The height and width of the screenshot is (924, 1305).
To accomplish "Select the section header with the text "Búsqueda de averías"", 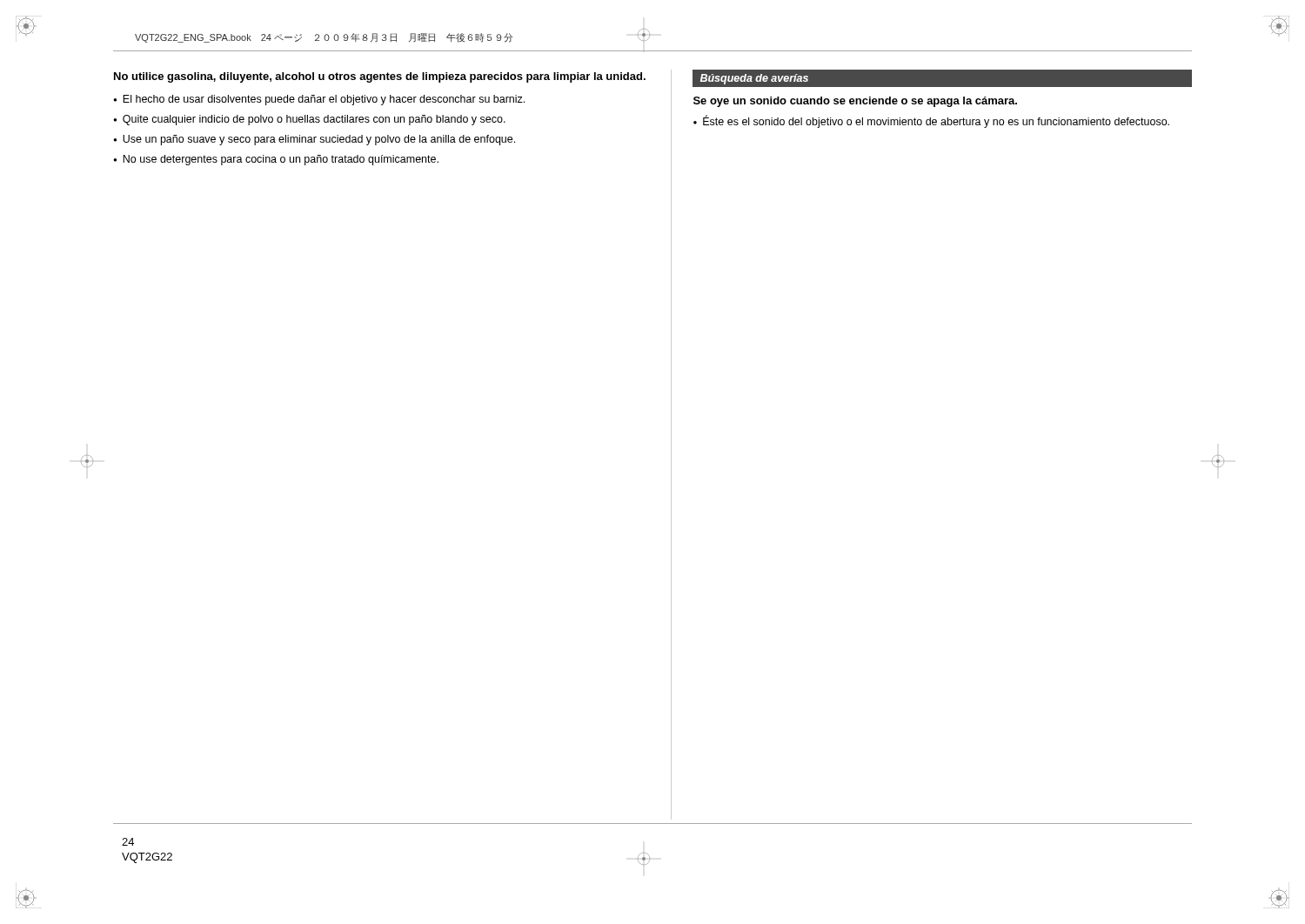I will click(x=942, y=78).
